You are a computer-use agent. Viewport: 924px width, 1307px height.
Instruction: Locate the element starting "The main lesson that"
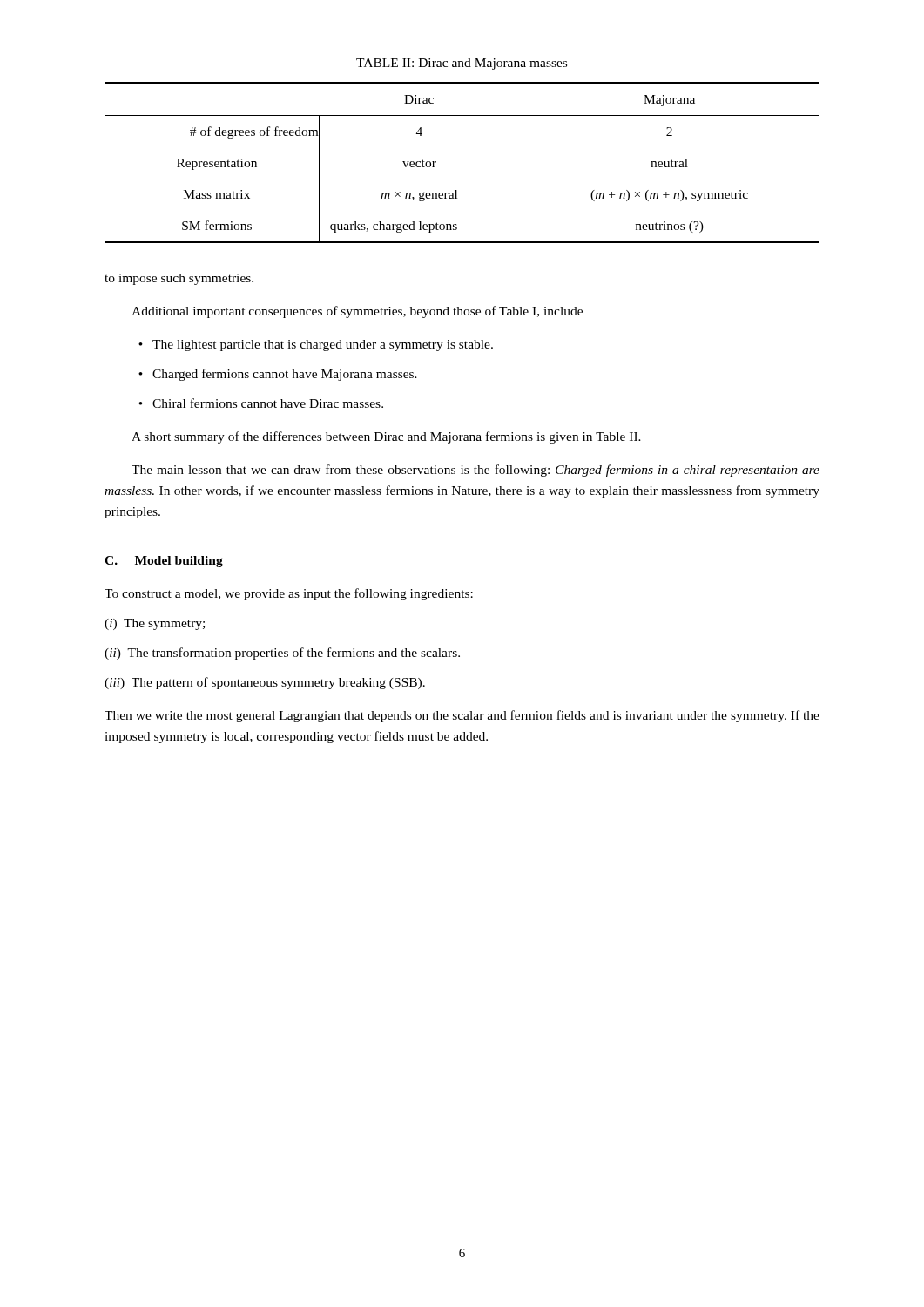462,490
